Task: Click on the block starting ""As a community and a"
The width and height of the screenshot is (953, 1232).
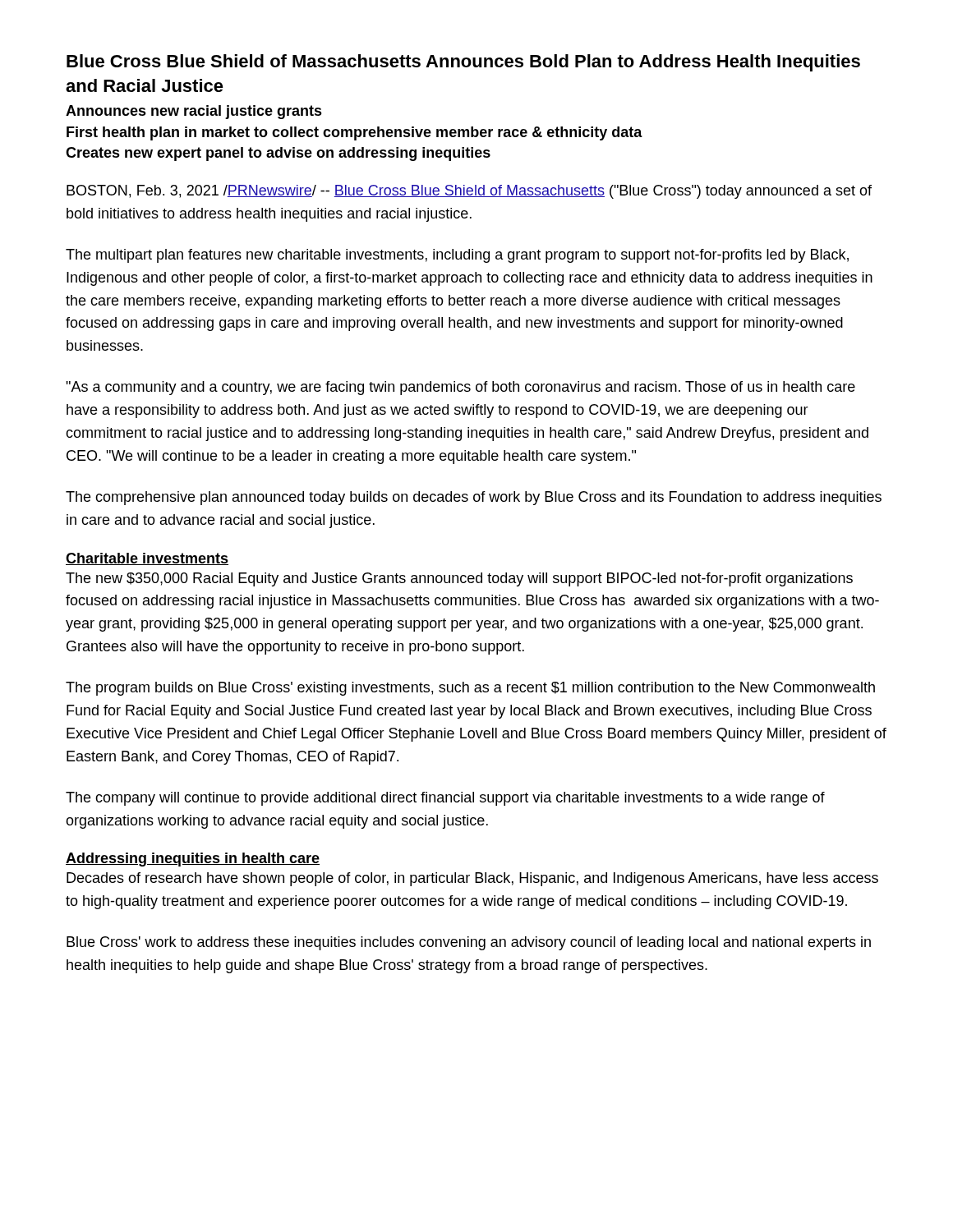Action: (467, 421)
